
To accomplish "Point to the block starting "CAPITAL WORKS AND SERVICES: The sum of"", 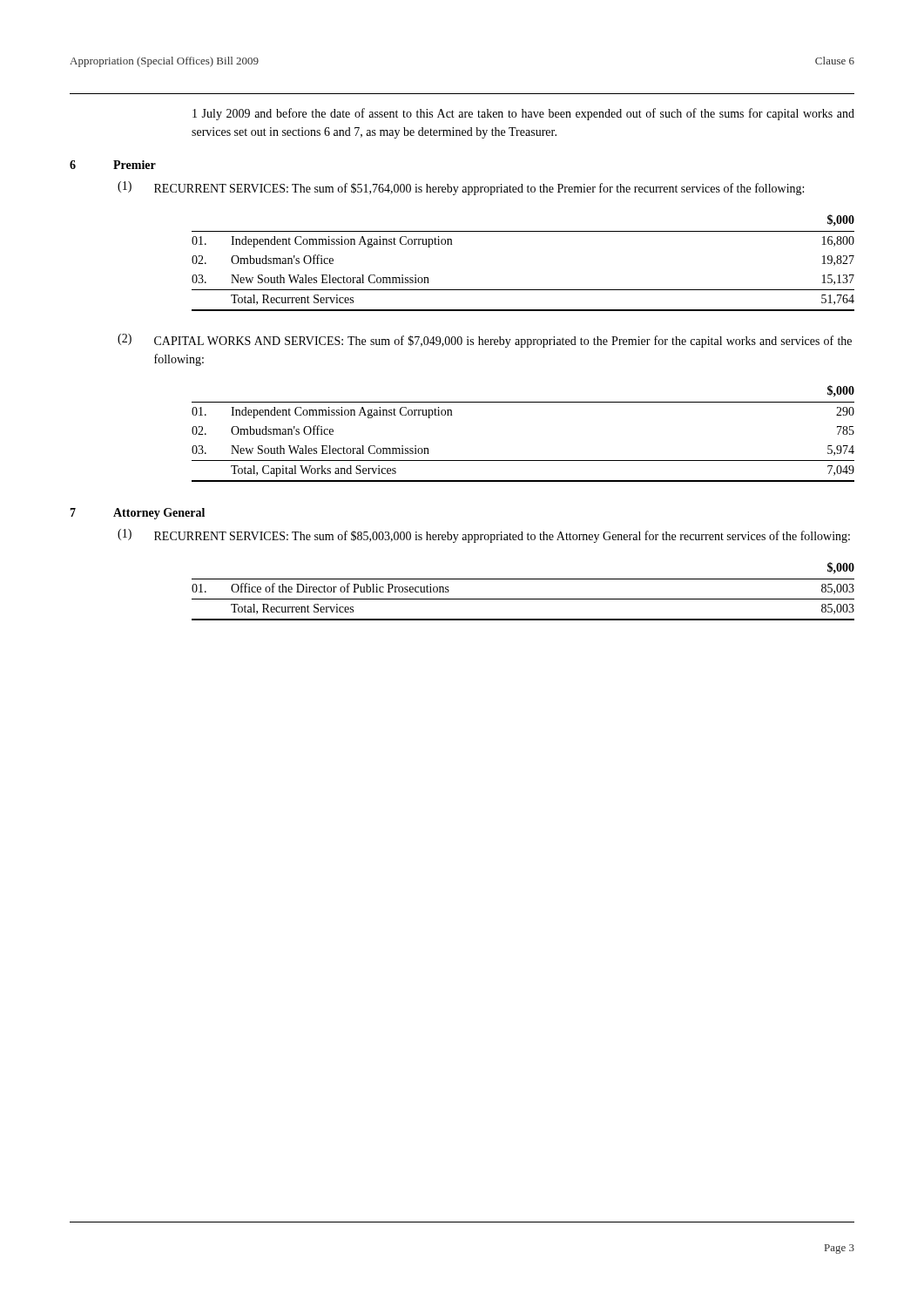I will pos(503,350).
